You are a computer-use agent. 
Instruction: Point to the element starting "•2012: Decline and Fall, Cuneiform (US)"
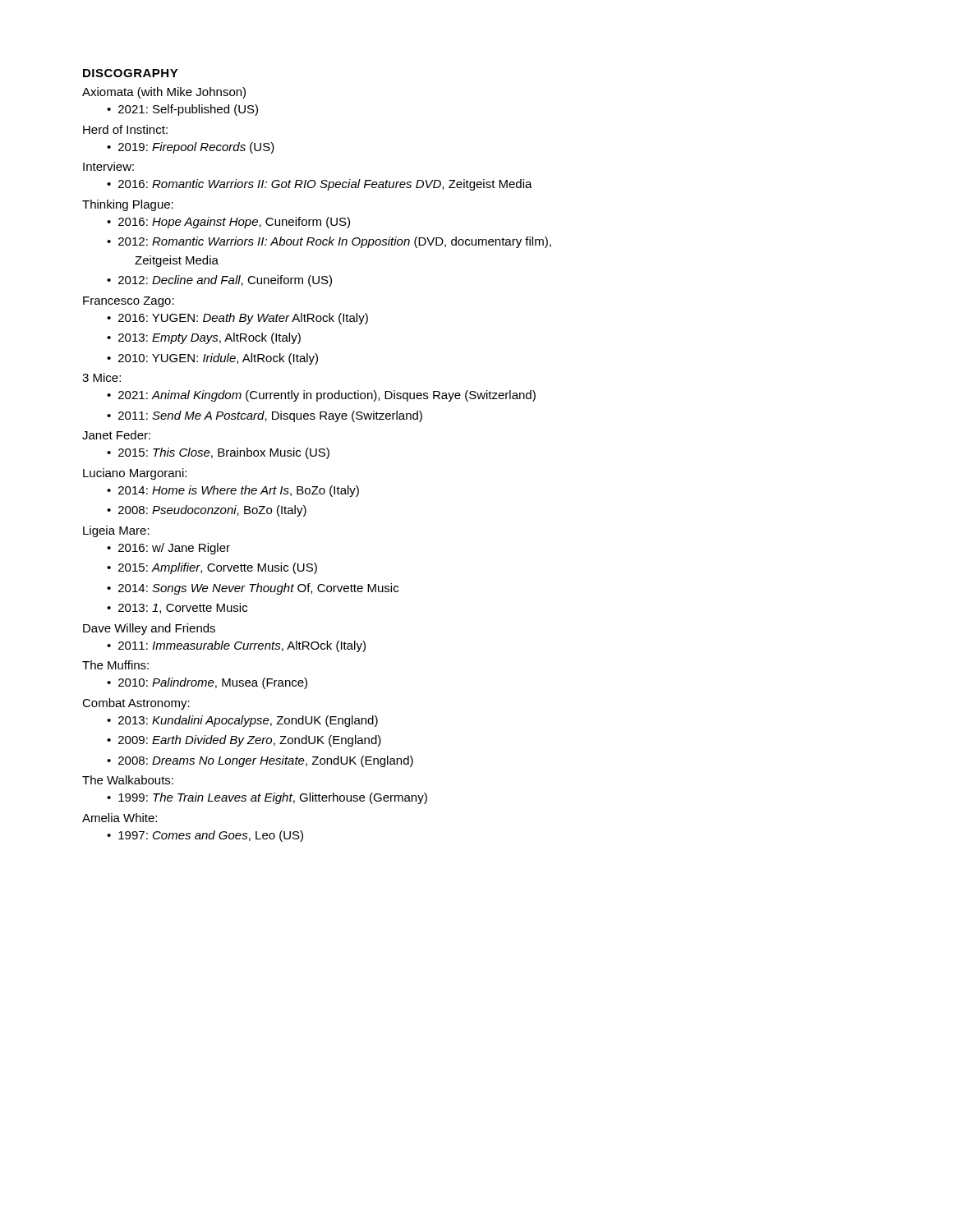coord(220,280)
